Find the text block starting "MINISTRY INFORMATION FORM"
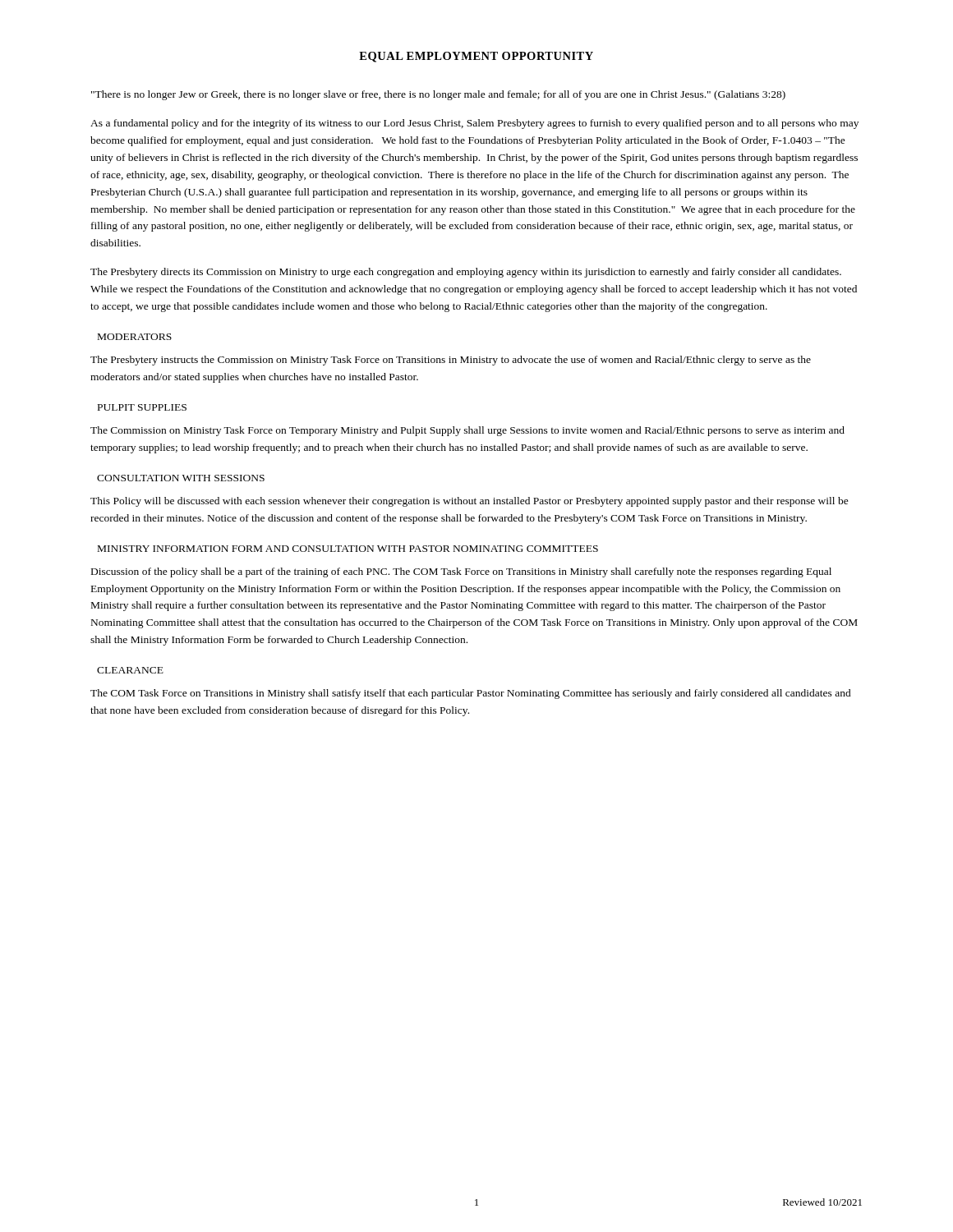The image size is (953, 1232). point(348,548)
